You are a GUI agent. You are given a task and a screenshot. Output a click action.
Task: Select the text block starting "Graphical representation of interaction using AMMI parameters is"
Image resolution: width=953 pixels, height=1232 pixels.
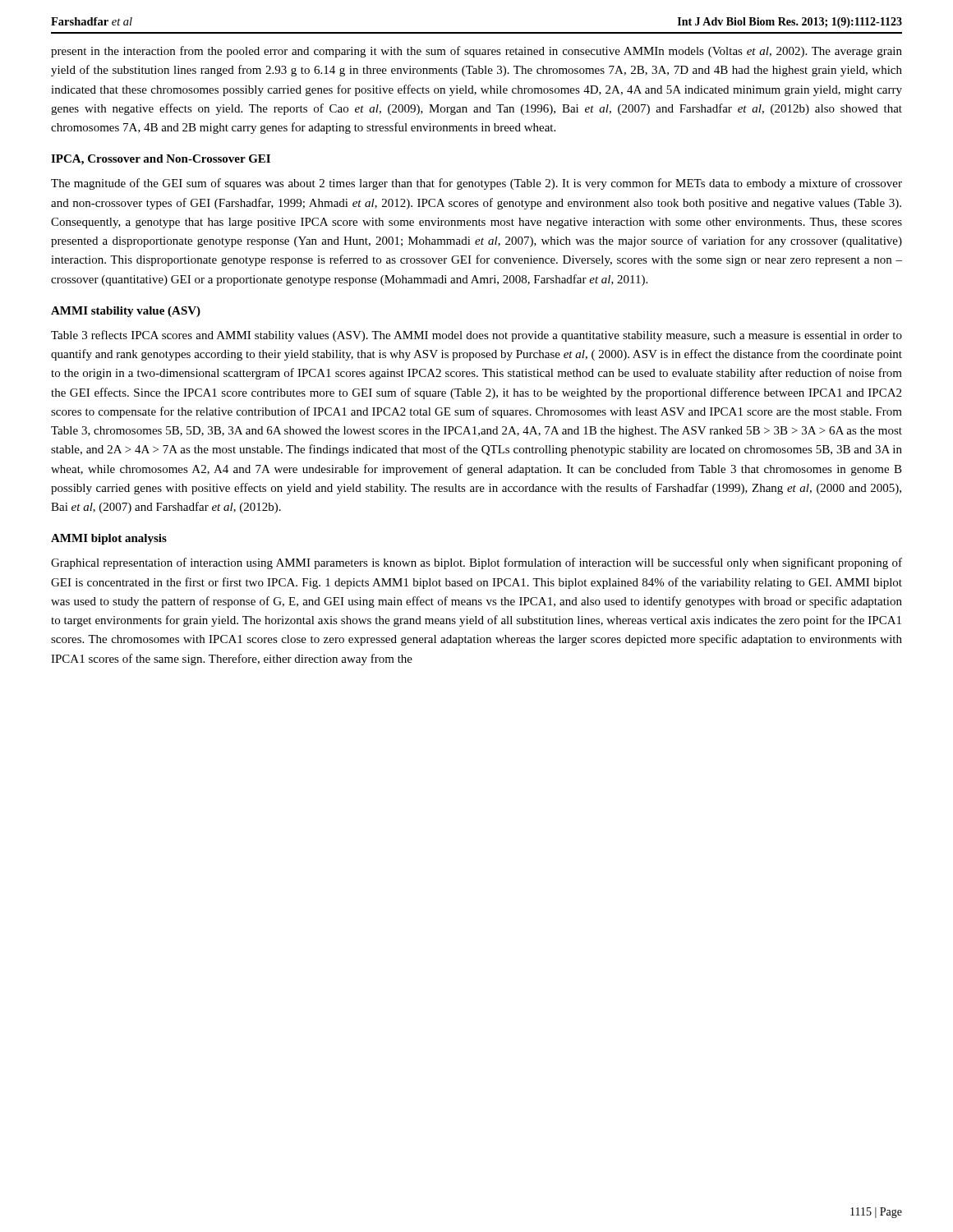coord(476,611)
